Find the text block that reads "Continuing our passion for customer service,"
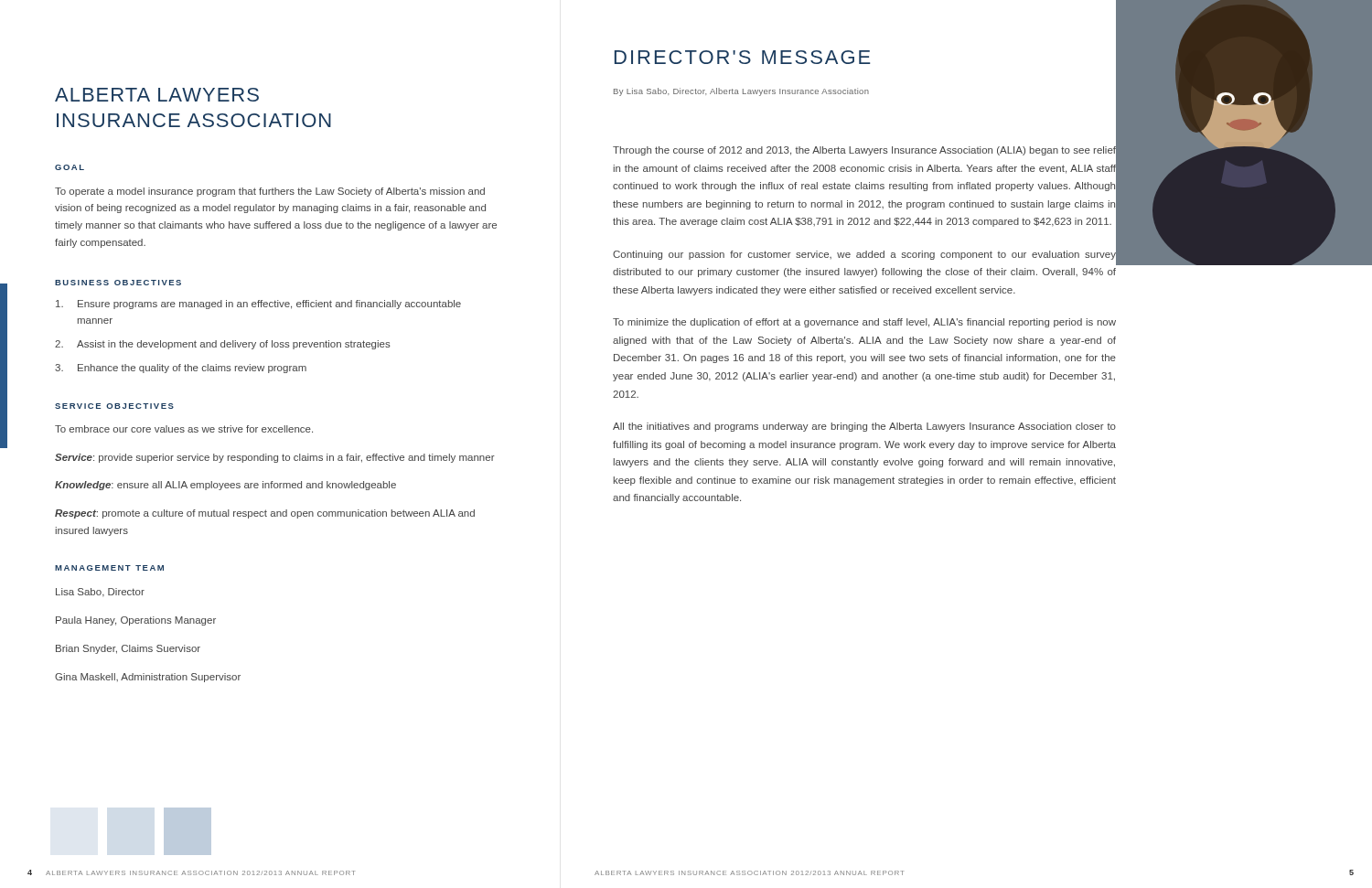The width and height of the screenshot is (1372, 888). click(x=864, y=273)
